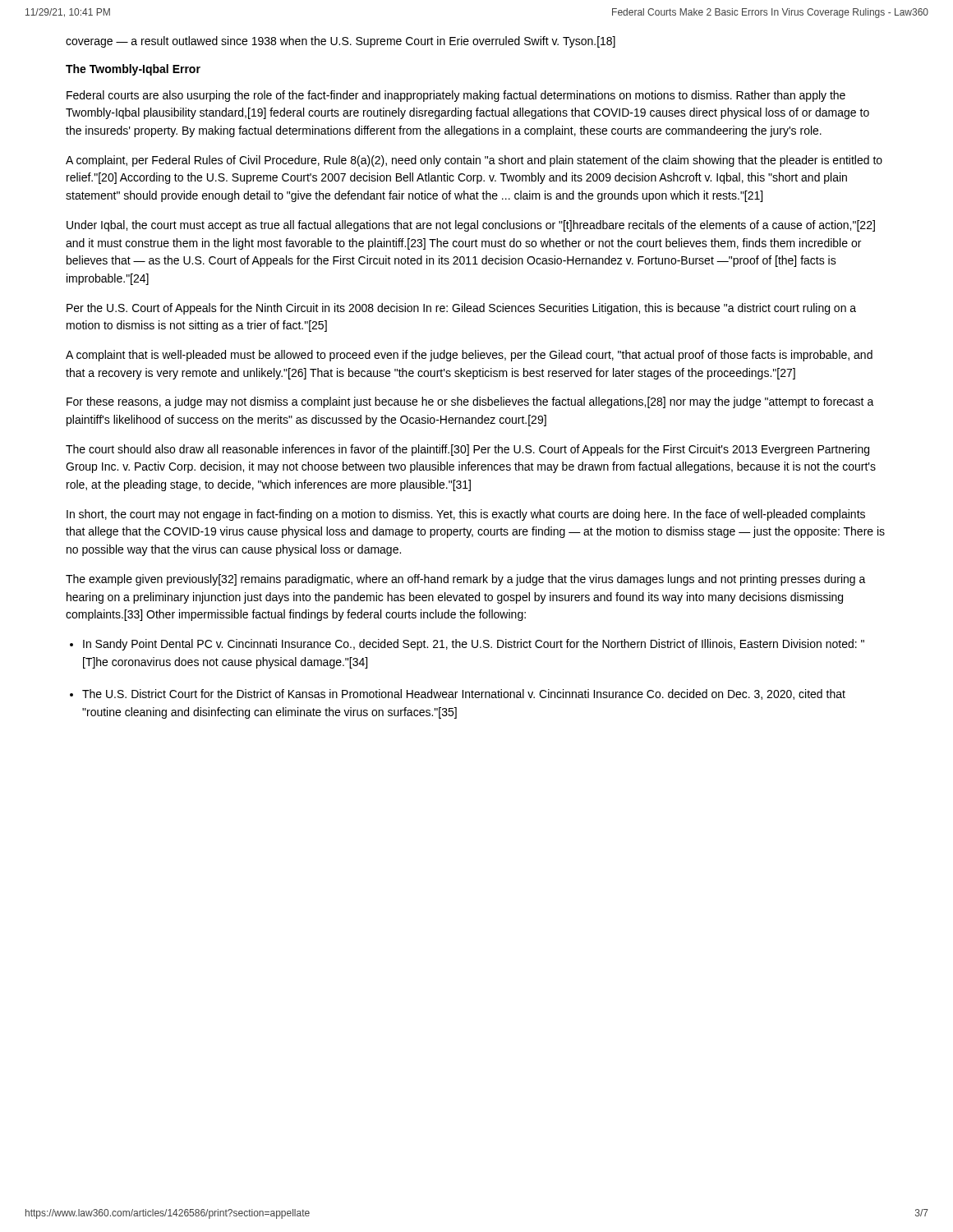The width and height of the screenshot is (953, 1232).
Task: Click on the section header that reads "The Twombly-Iqbal Error"
Action: point(133,69)
